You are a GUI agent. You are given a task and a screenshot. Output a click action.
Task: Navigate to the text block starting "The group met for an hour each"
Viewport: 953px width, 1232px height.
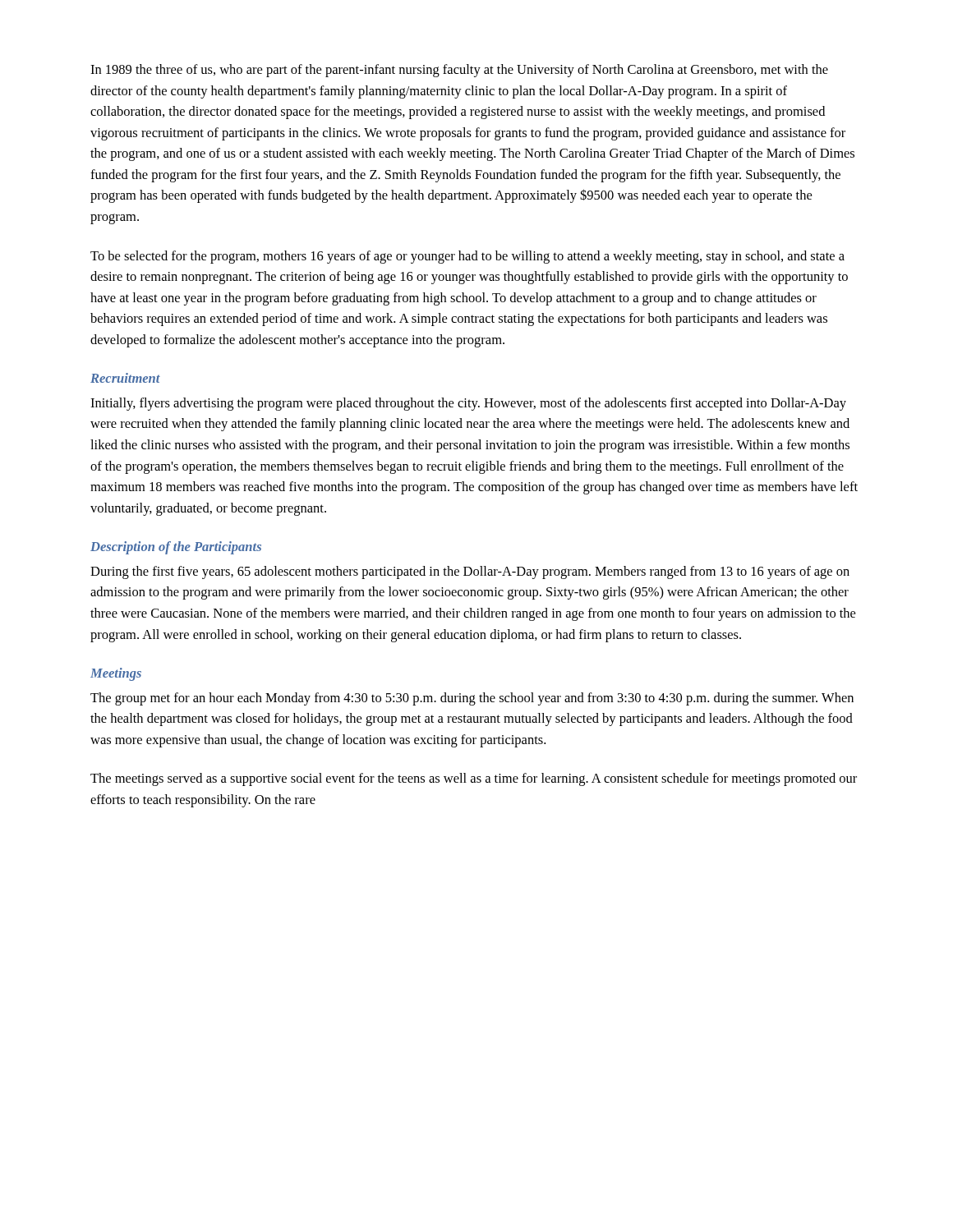pos(472,718)
